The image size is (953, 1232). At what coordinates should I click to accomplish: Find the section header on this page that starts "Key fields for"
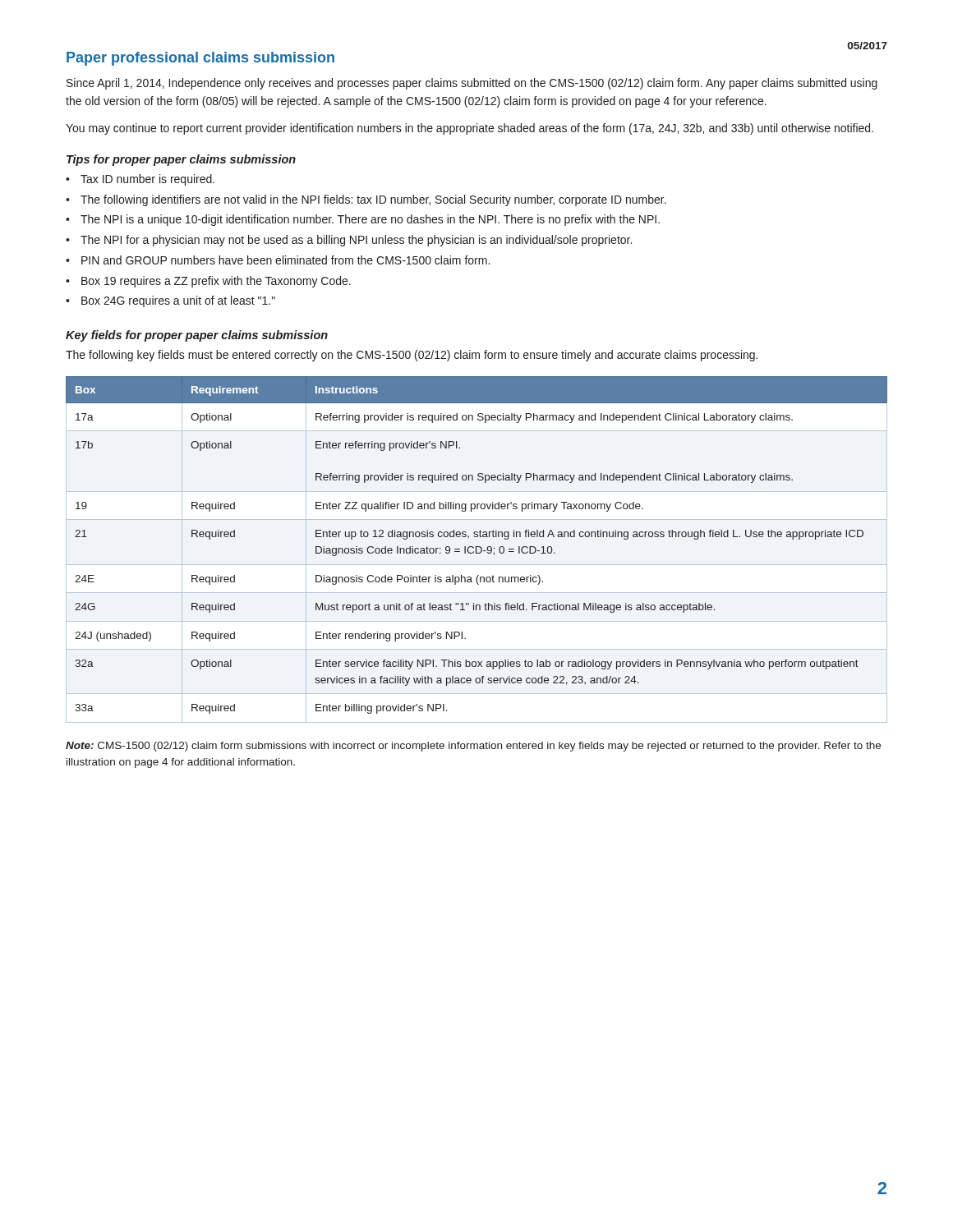[x=197, y=335]
